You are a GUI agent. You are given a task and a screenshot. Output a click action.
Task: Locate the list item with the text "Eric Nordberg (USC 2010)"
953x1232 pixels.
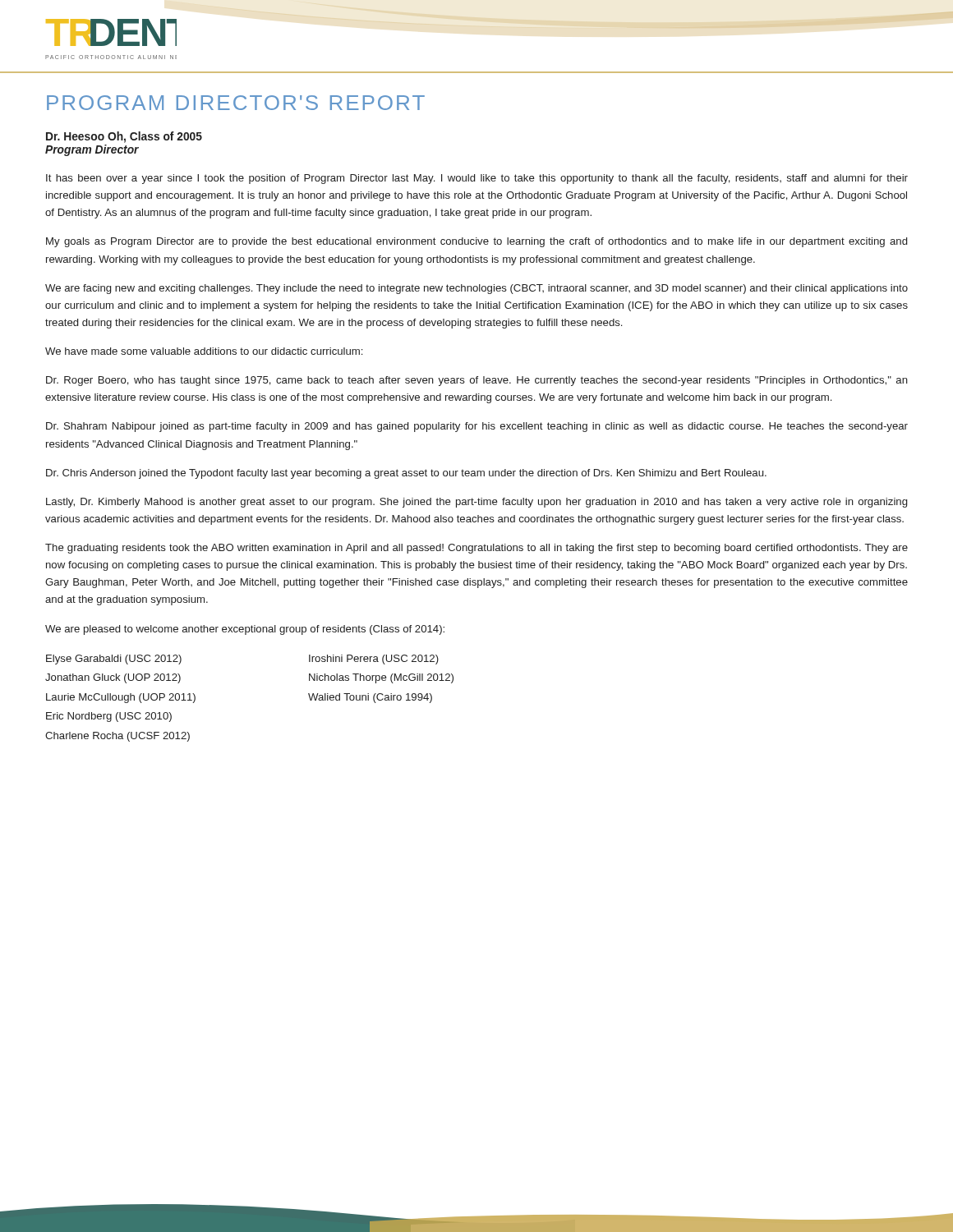(x=109, y=716)
